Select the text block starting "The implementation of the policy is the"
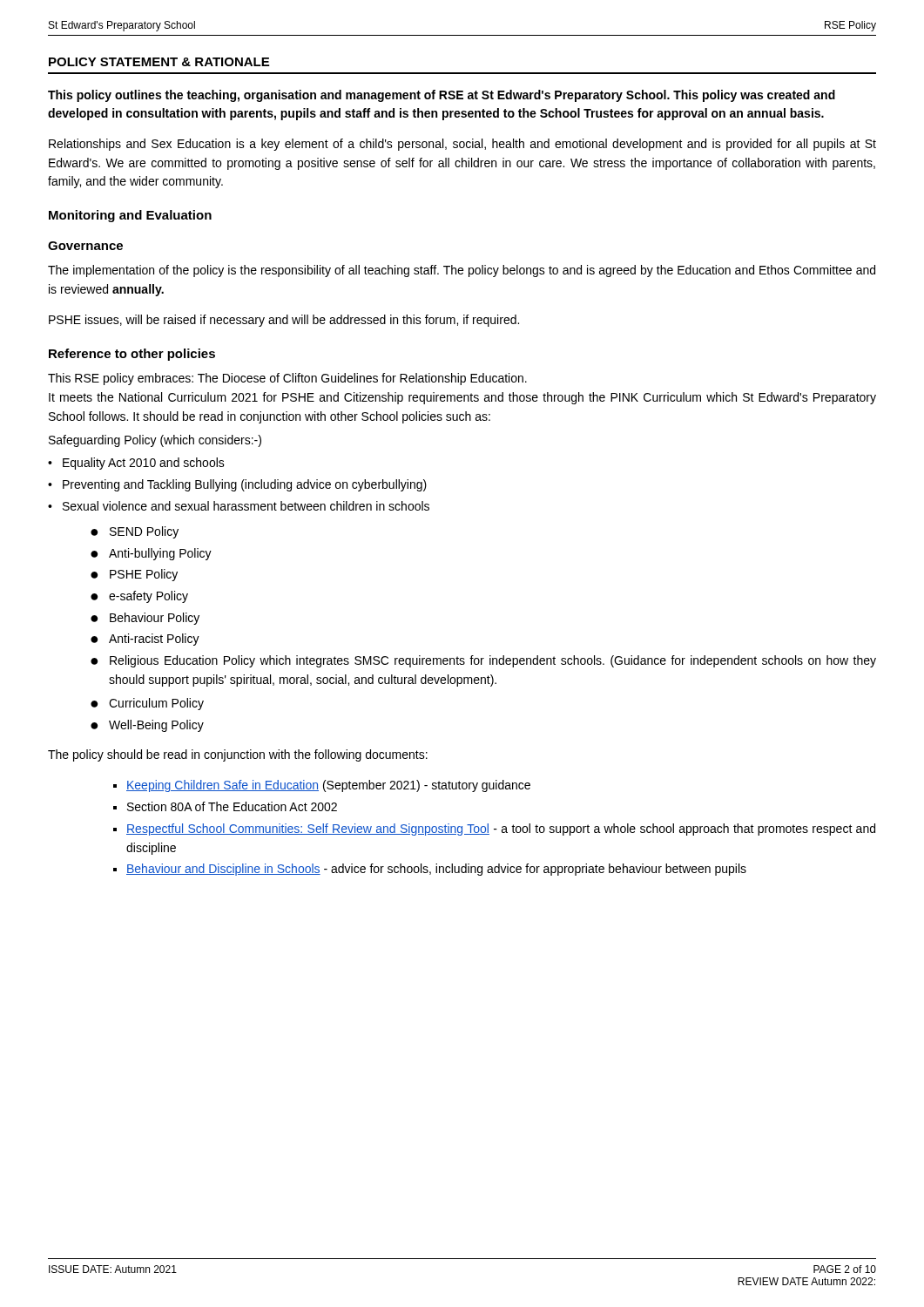The width and height of the screenshot is (924, 1307). [462, 280]
